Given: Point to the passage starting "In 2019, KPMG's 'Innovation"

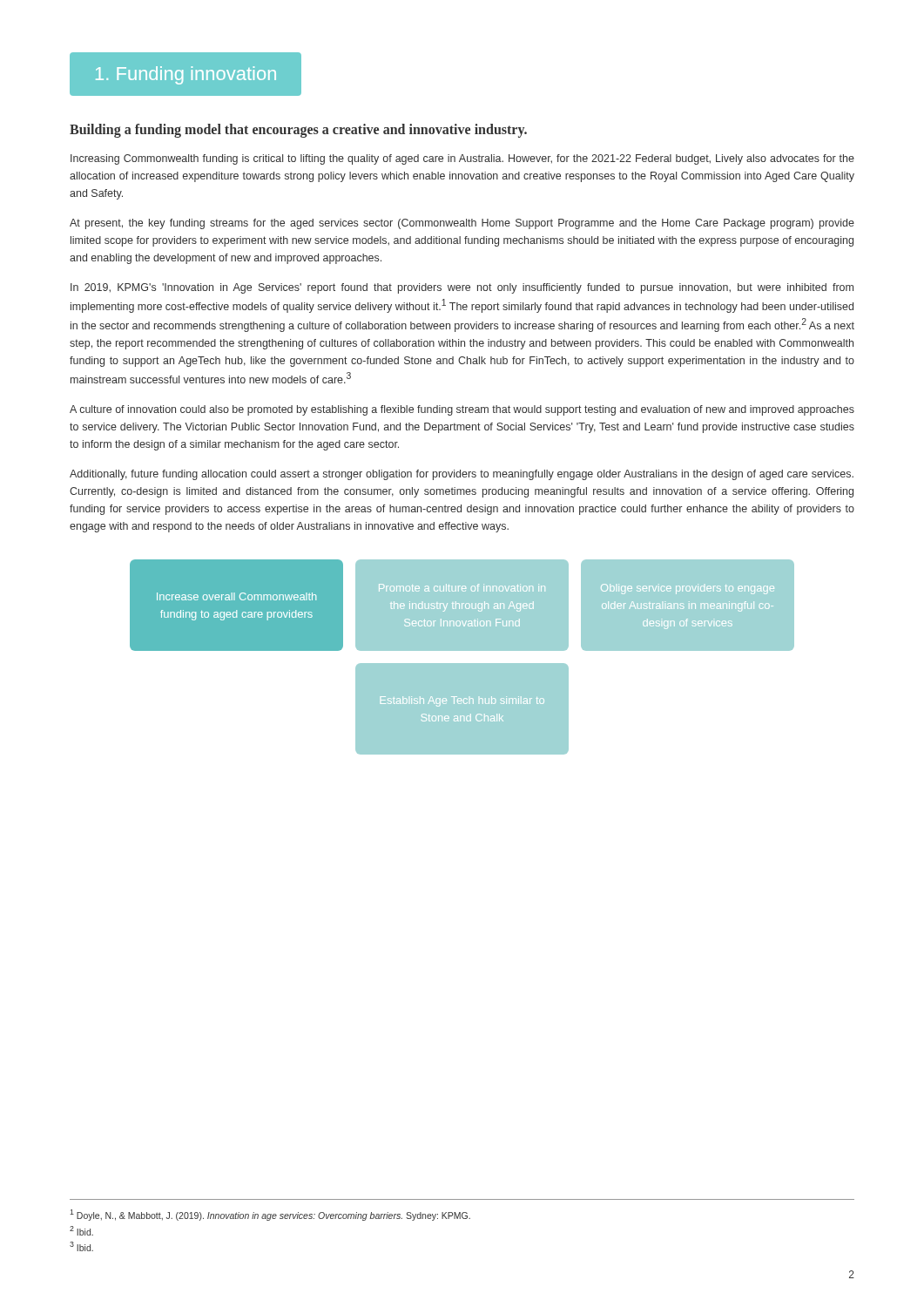Looking at the screenshot, I should pyautogui.click(x=462, y=334).
